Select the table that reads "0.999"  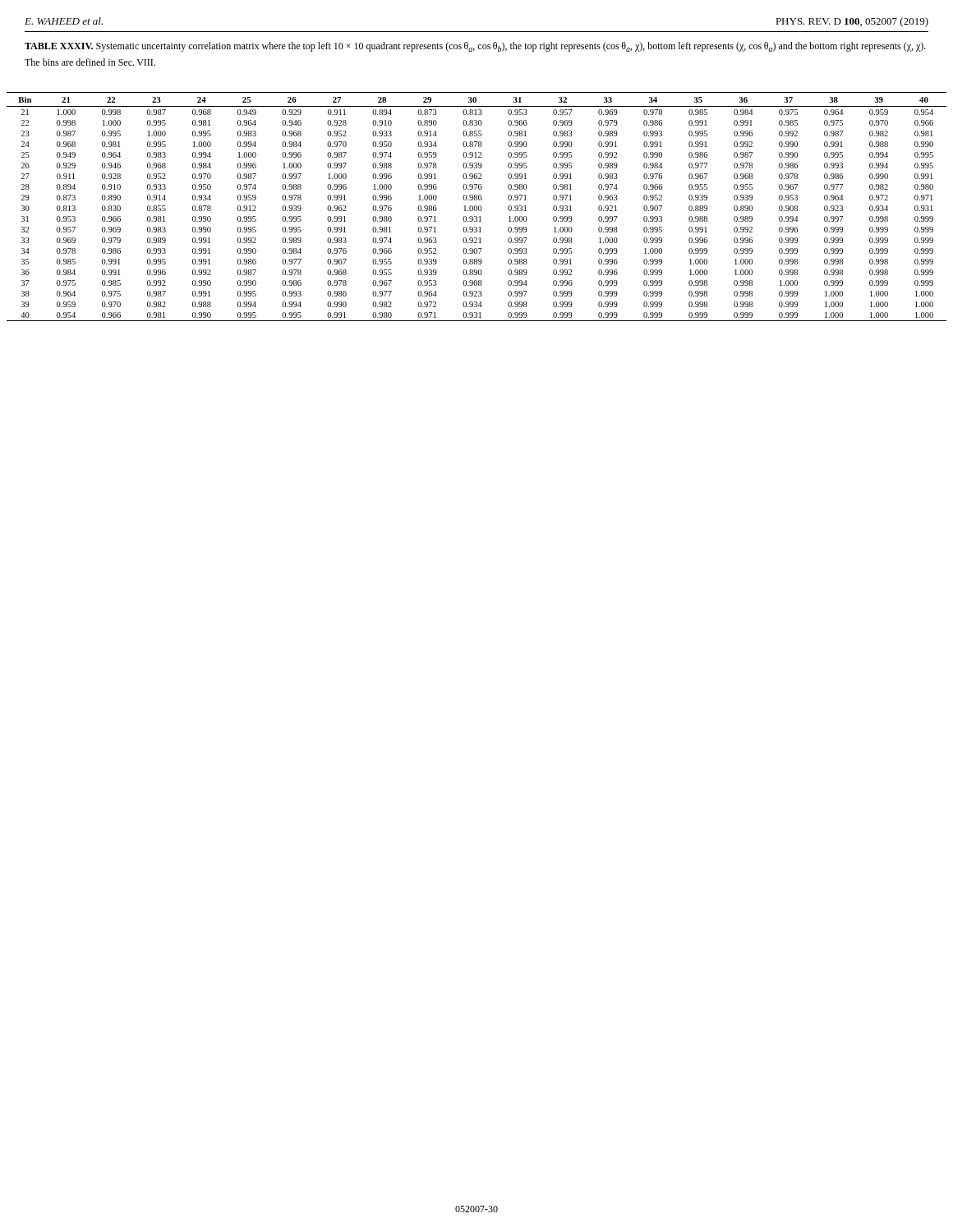(x=476, y=207)
